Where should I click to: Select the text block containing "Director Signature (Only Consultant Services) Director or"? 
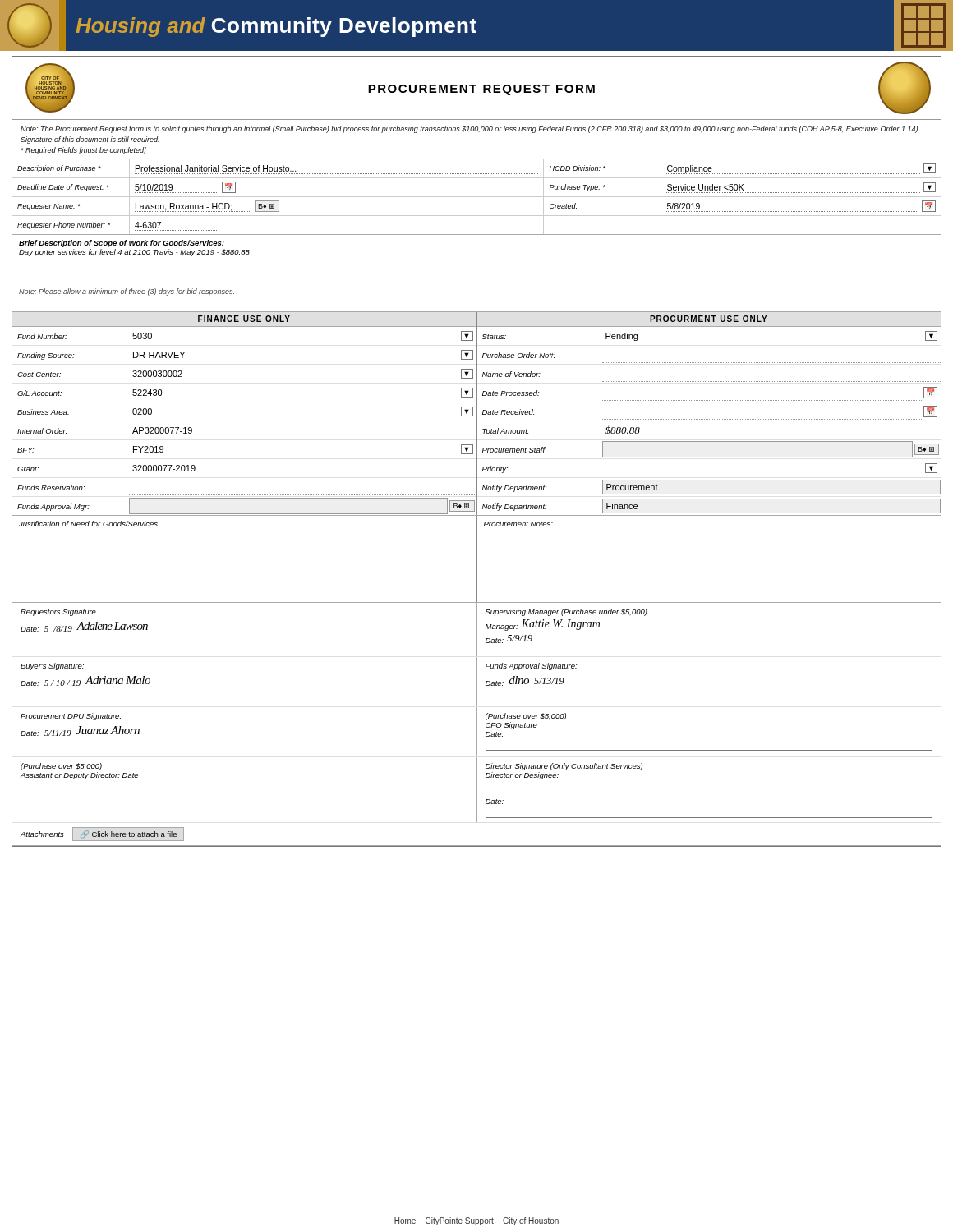point(709,790)
